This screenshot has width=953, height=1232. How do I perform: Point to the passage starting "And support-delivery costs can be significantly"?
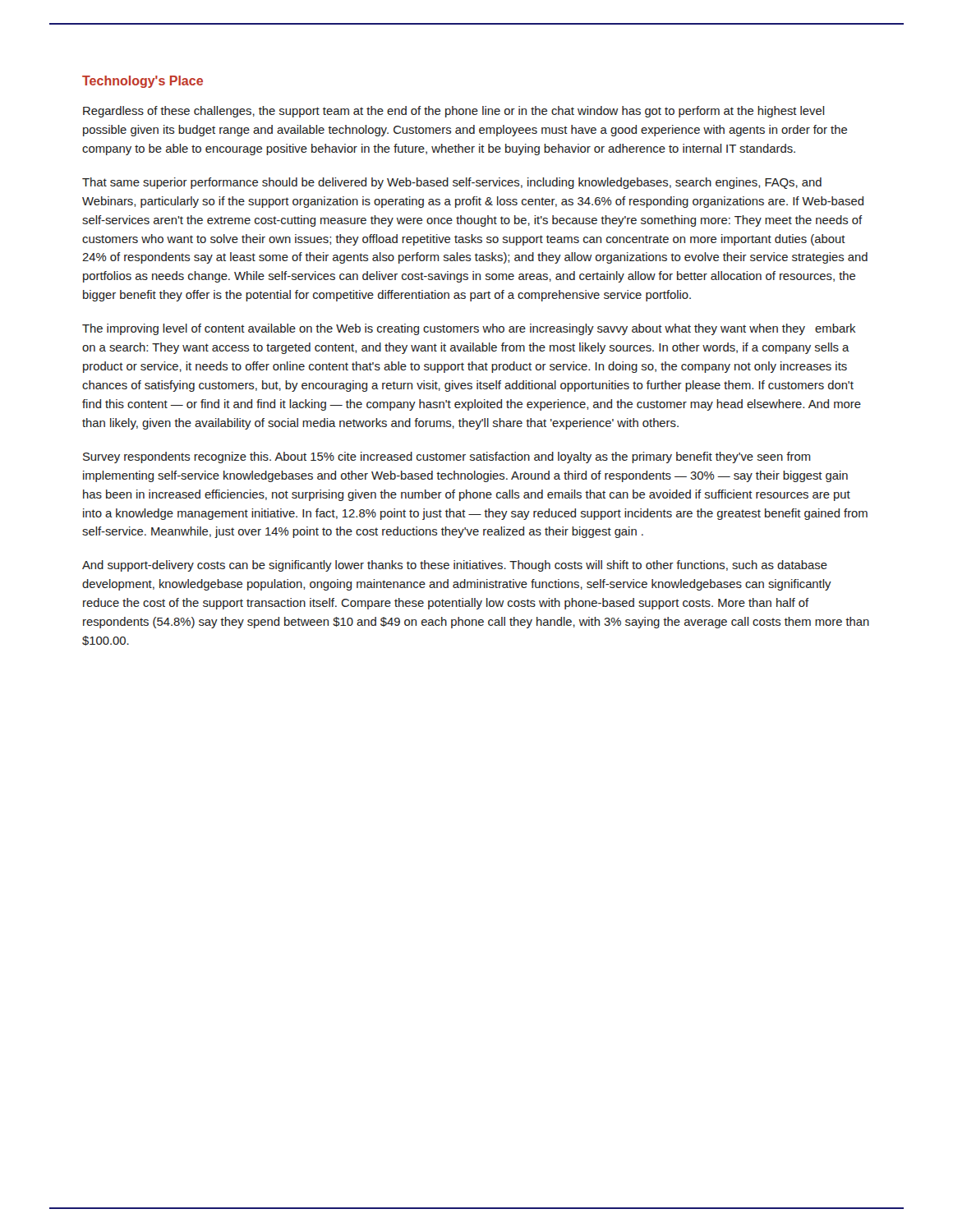pyautogui.click(x=476, y=603)
